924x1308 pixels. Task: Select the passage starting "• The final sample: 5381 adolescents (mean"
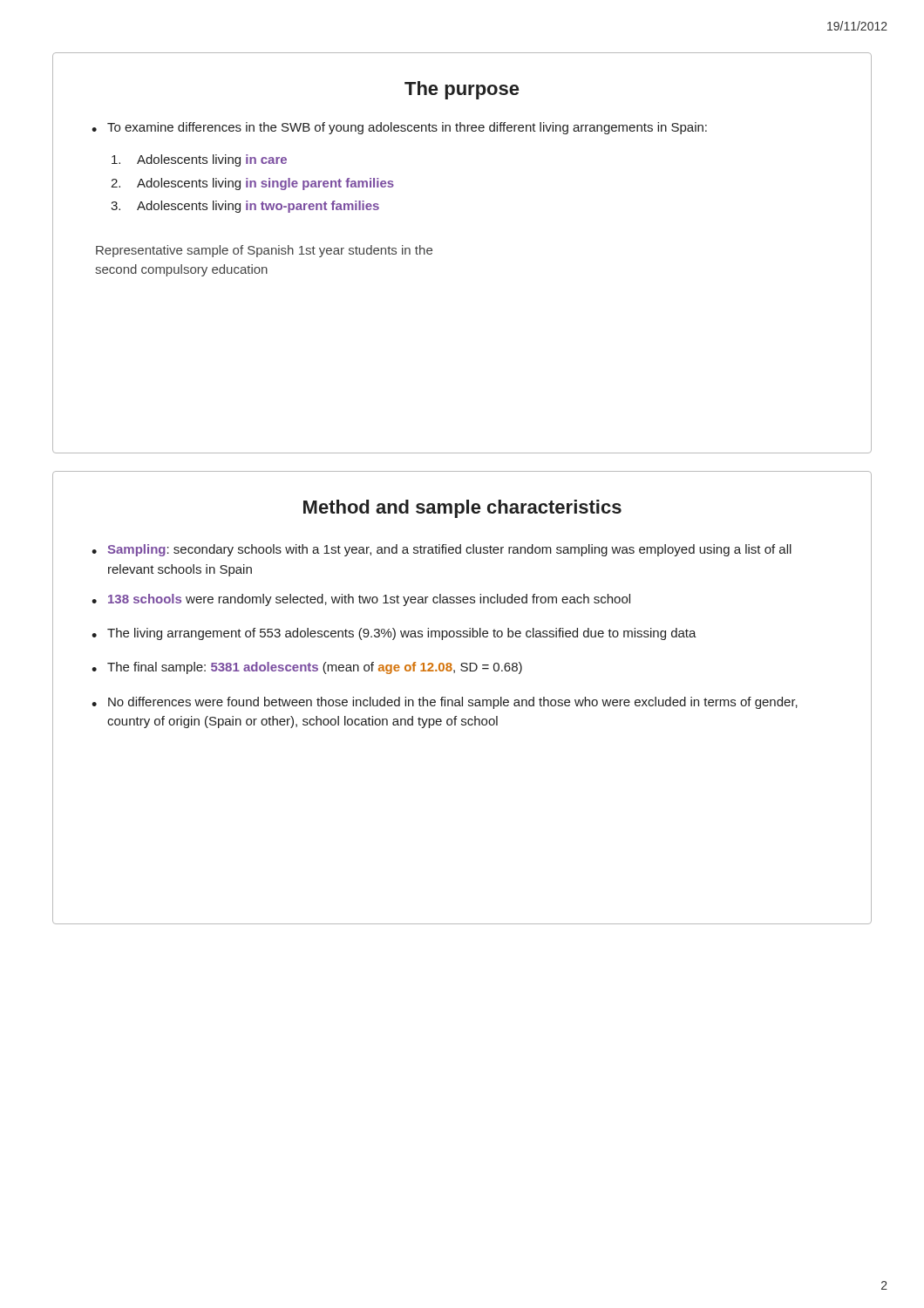pos(307,670)
